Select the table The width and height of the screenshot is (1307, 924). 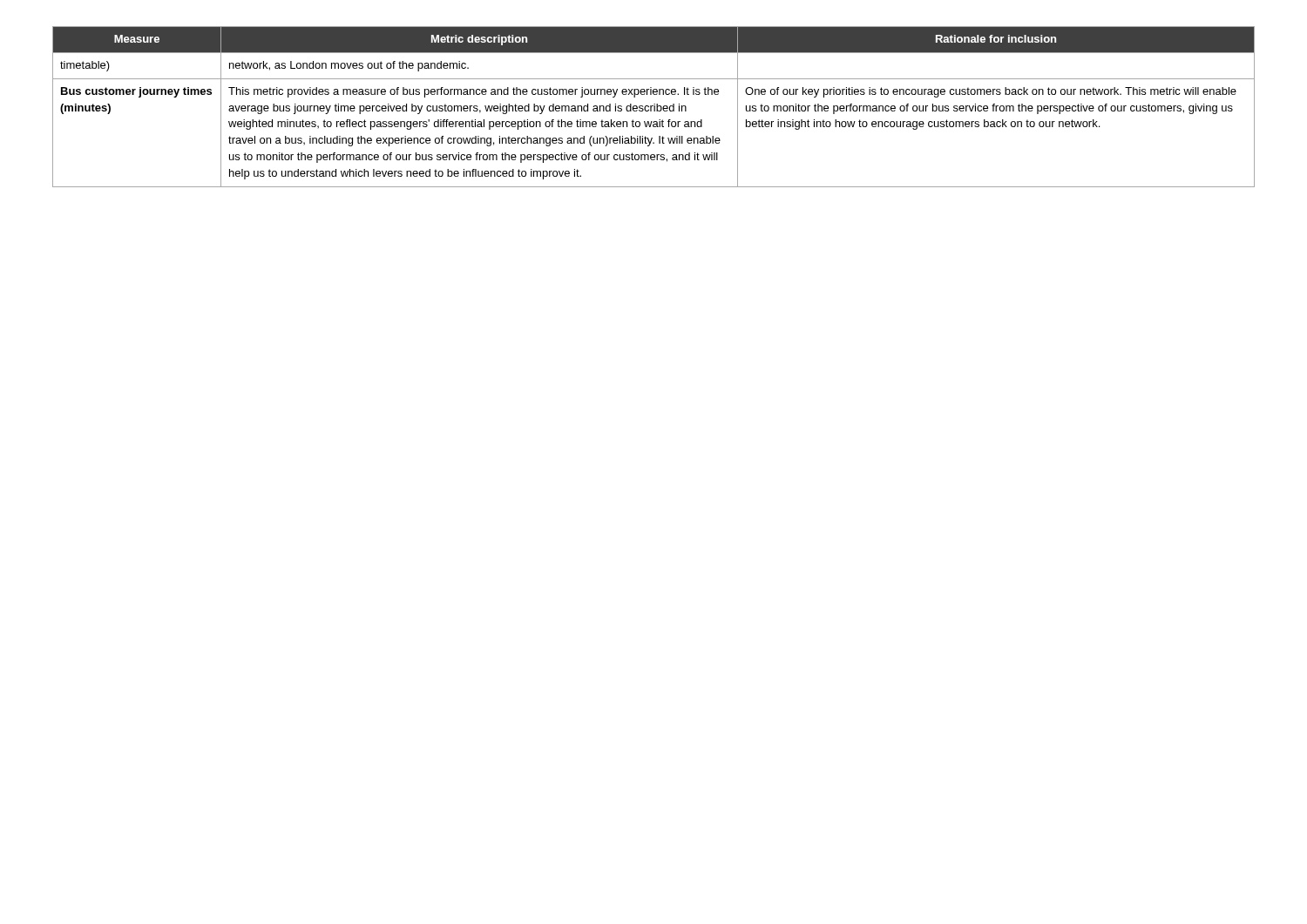[654, 107]
